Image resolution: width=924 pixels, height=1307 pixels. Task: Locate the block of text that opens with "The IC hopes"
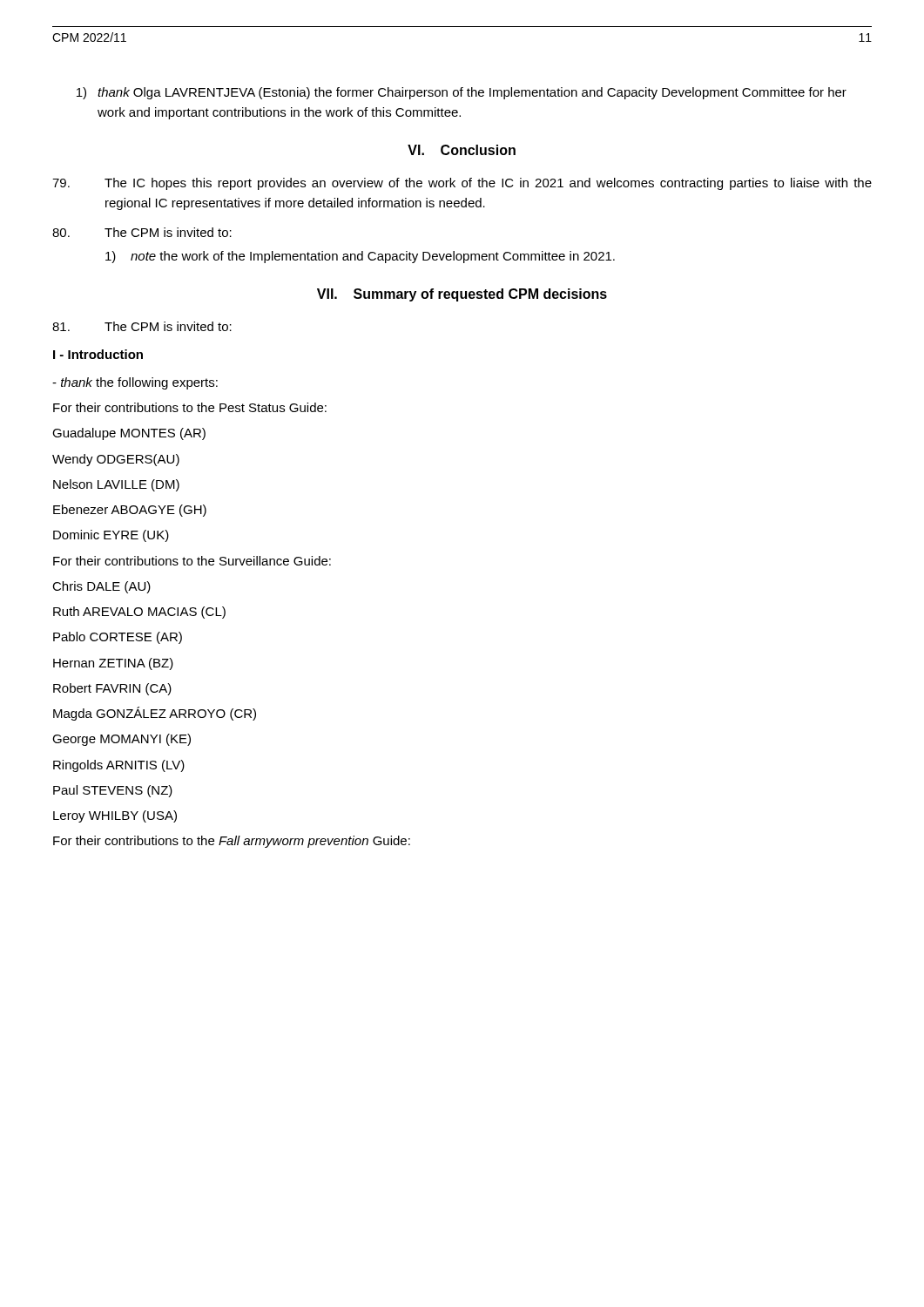[462, 193]
